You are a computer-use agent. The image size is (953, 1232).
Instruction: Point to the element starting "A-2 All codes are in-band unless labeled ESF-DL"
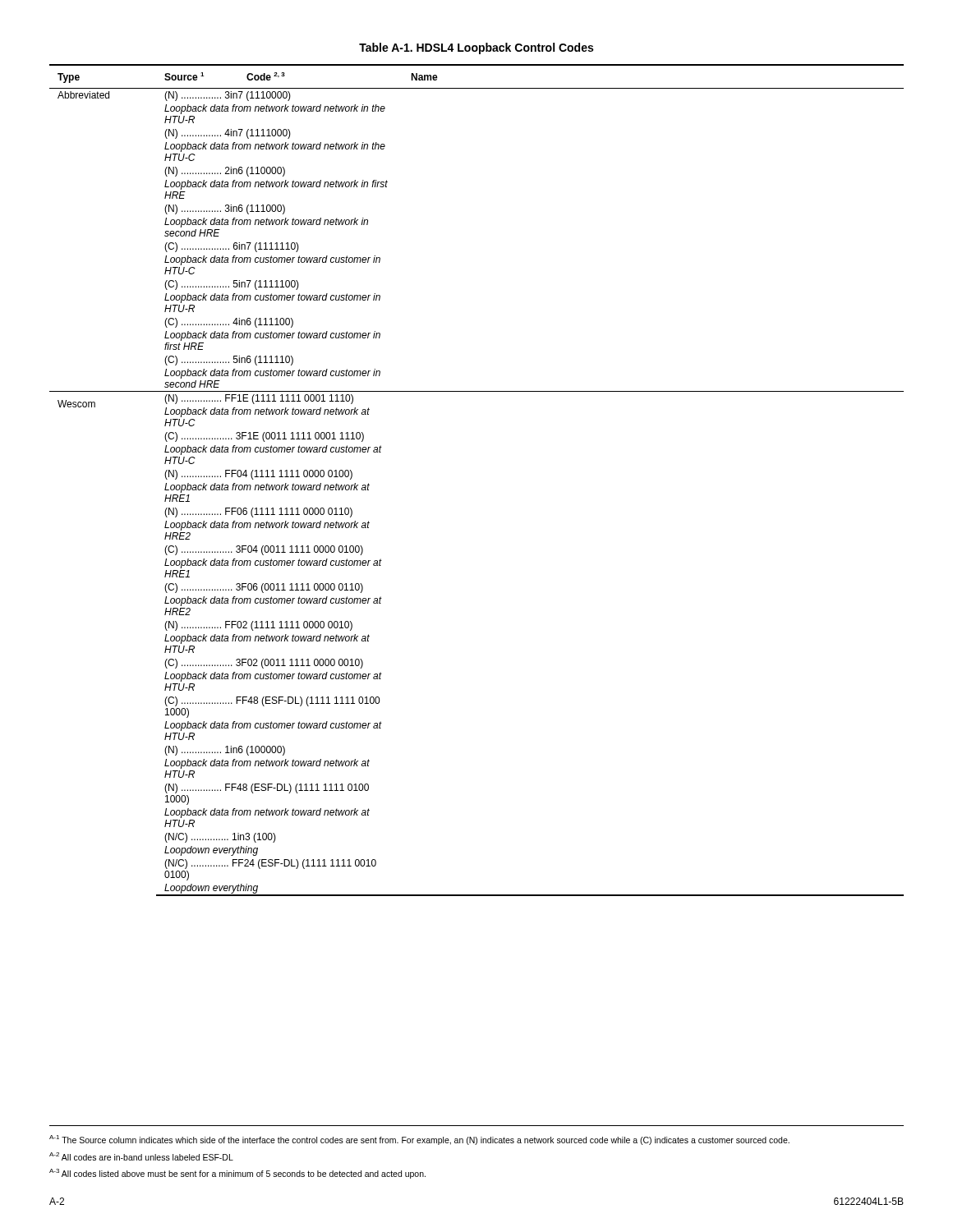(141, 1156)
